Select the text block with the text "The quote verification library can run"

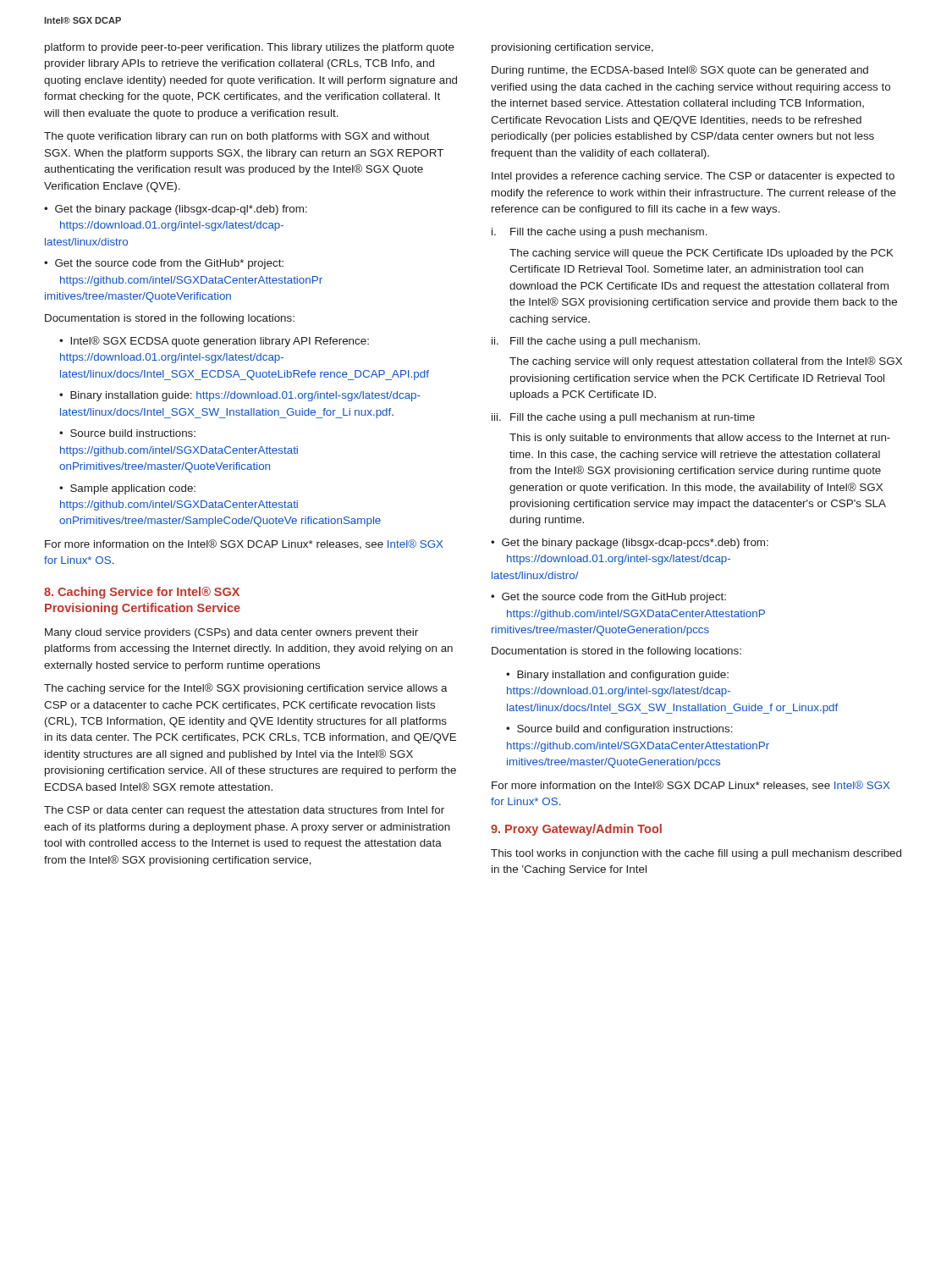coord(251,161)
